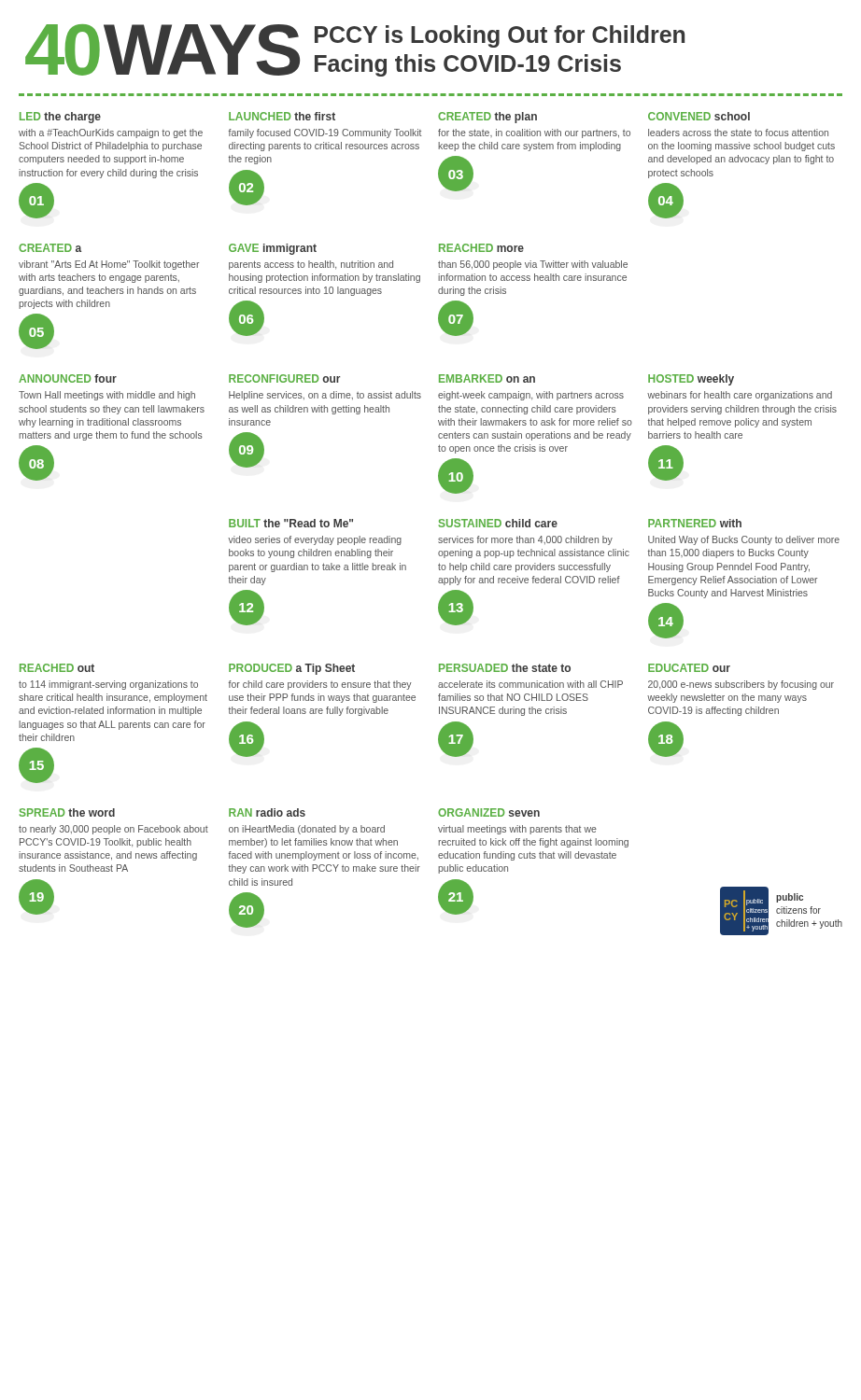
Task: Click on the block starting "PRODUCED a Tip Sheet for"
Action: tap(326, 715)
